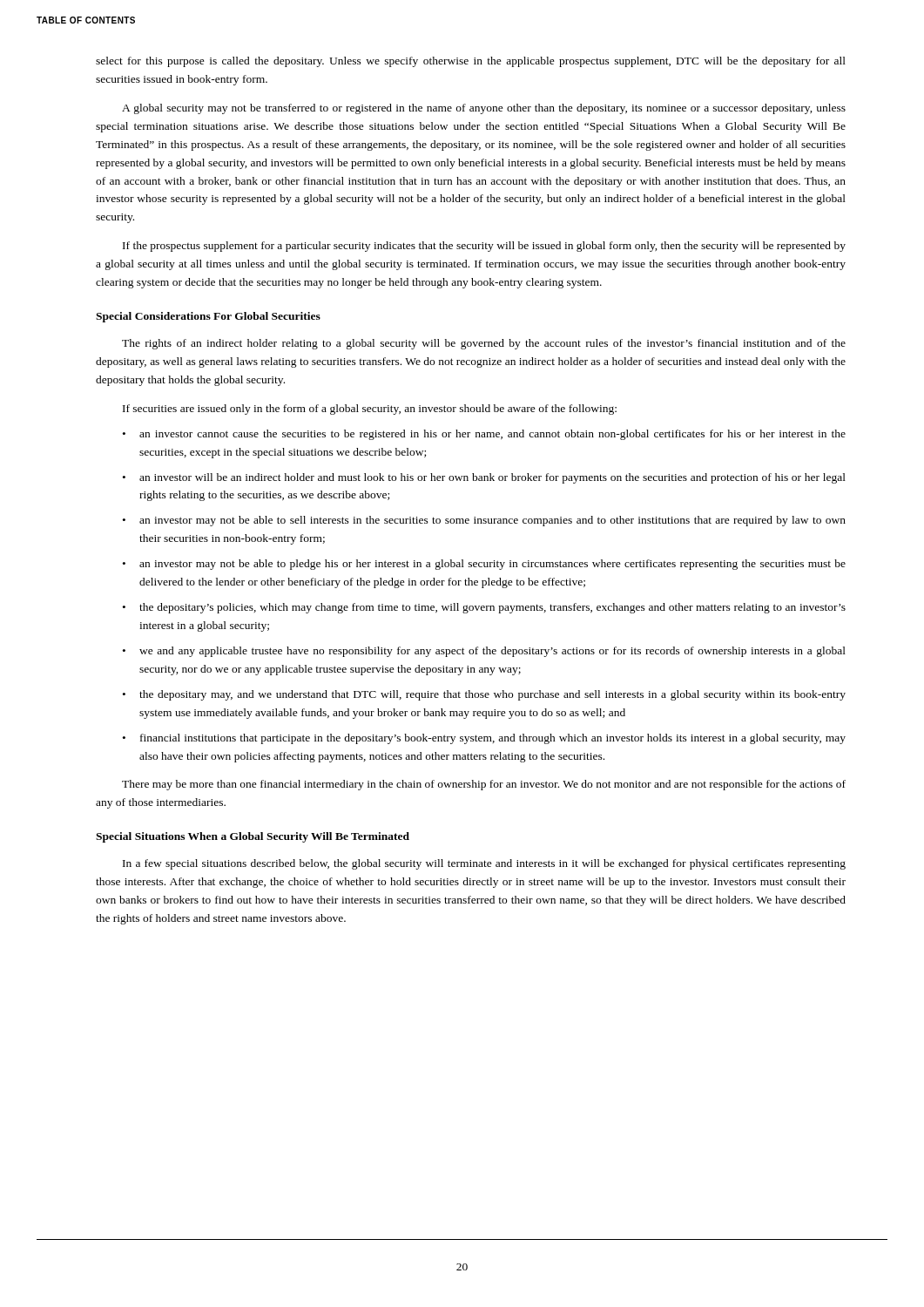924x1307 pixels.
Task: Click on the text block containing "In a few special situations described below, the"
Action: tap(471, 891)
